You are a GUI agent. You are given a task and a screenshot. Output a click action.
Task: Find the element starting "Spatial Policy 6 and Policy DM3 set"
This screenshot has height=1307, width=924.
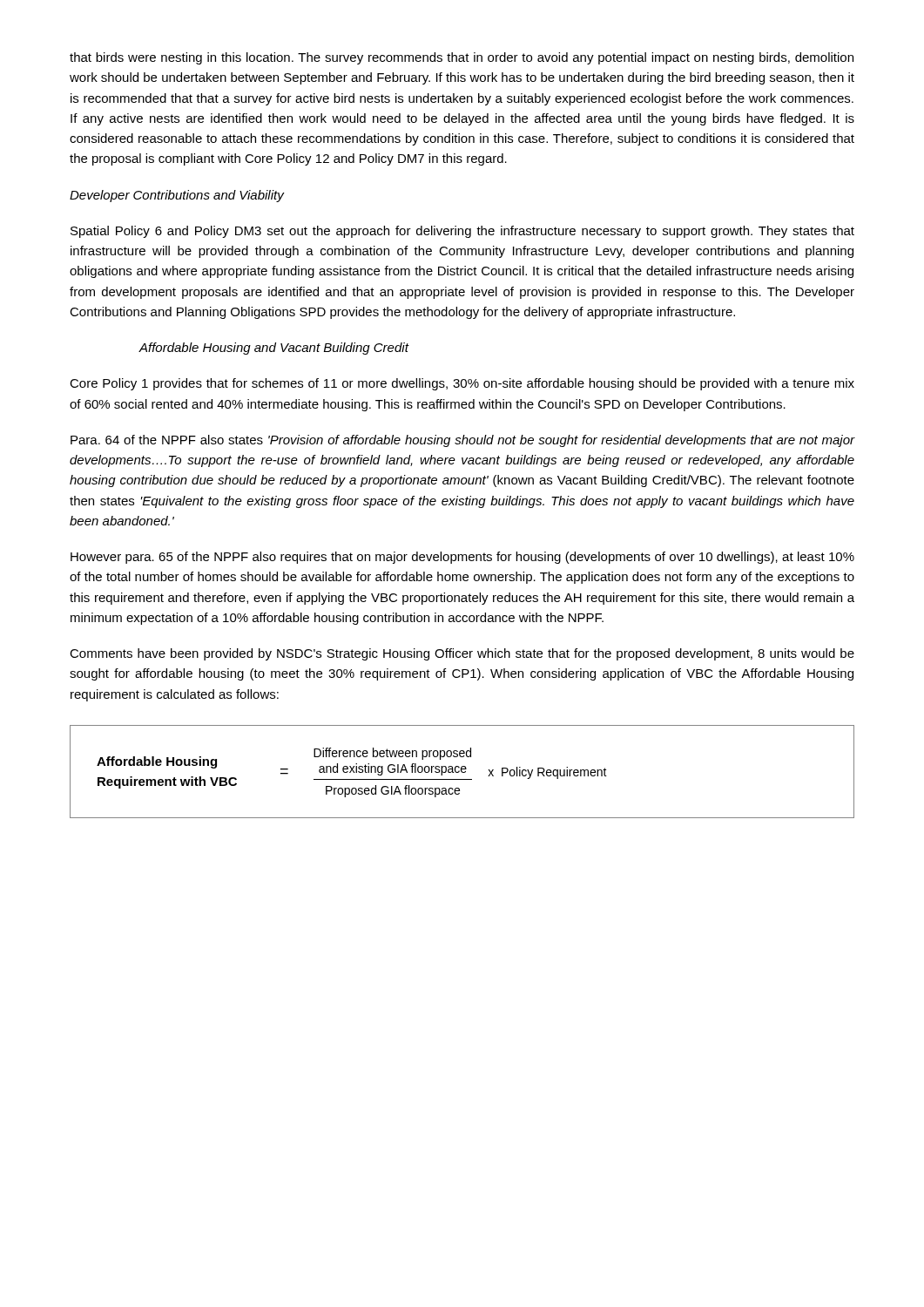pyautogui.click(x=462, y=271)
